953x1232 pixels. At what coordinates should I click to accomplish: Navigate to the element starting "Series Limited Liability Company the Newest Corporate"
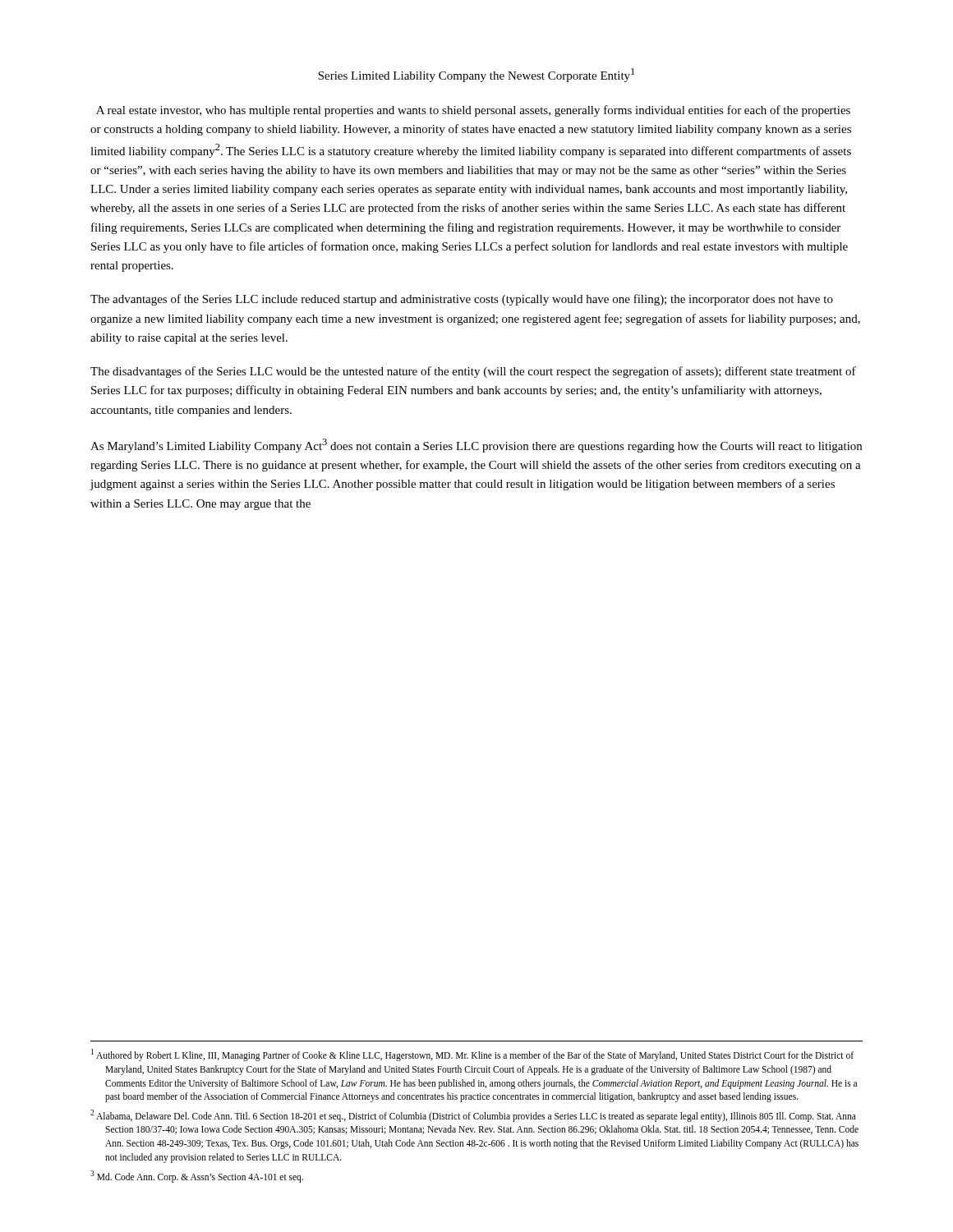[476, 74]
